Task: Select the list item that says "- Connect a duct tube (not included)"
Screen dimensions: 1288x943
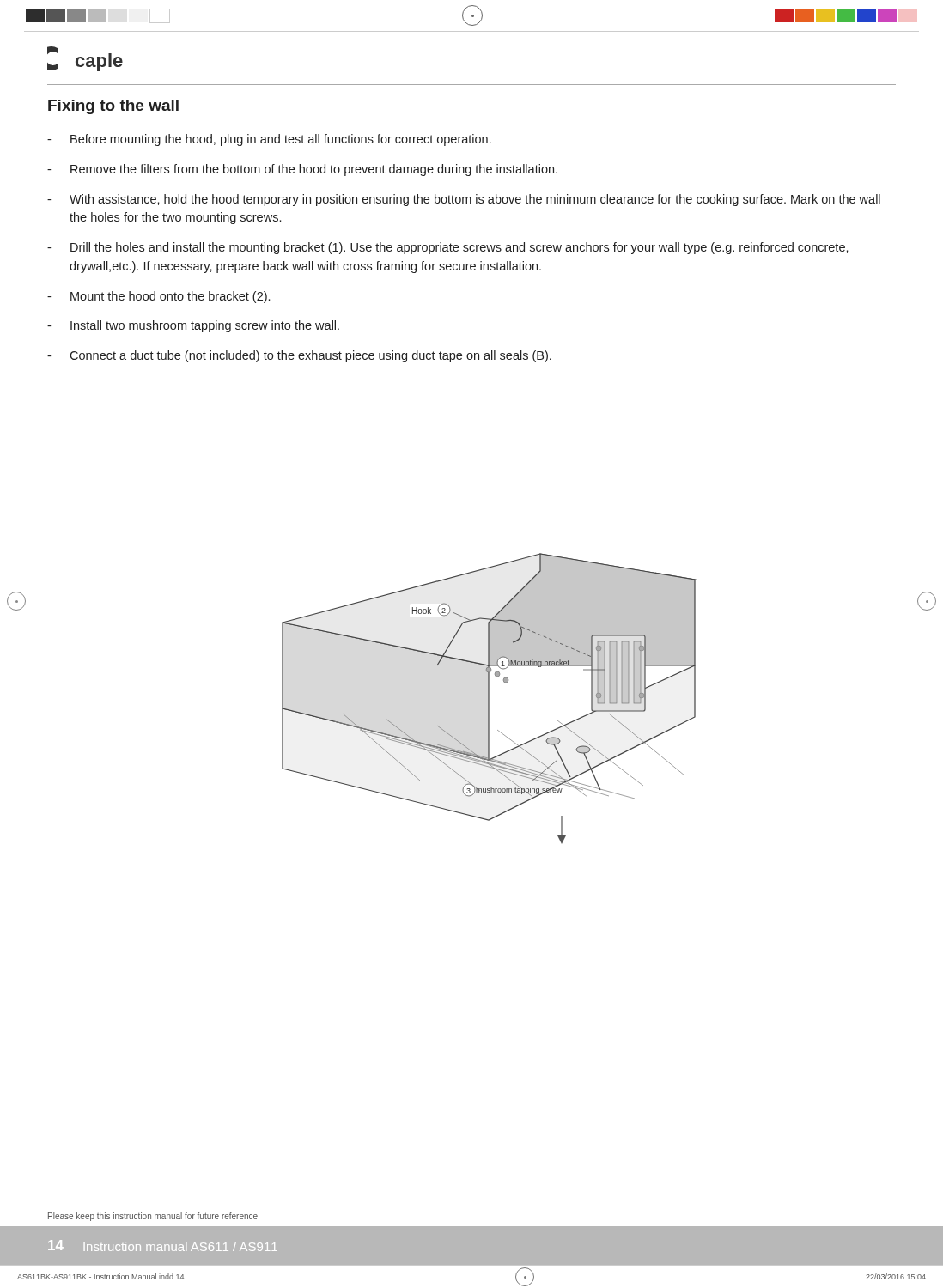Action: [x=300, y=356]
